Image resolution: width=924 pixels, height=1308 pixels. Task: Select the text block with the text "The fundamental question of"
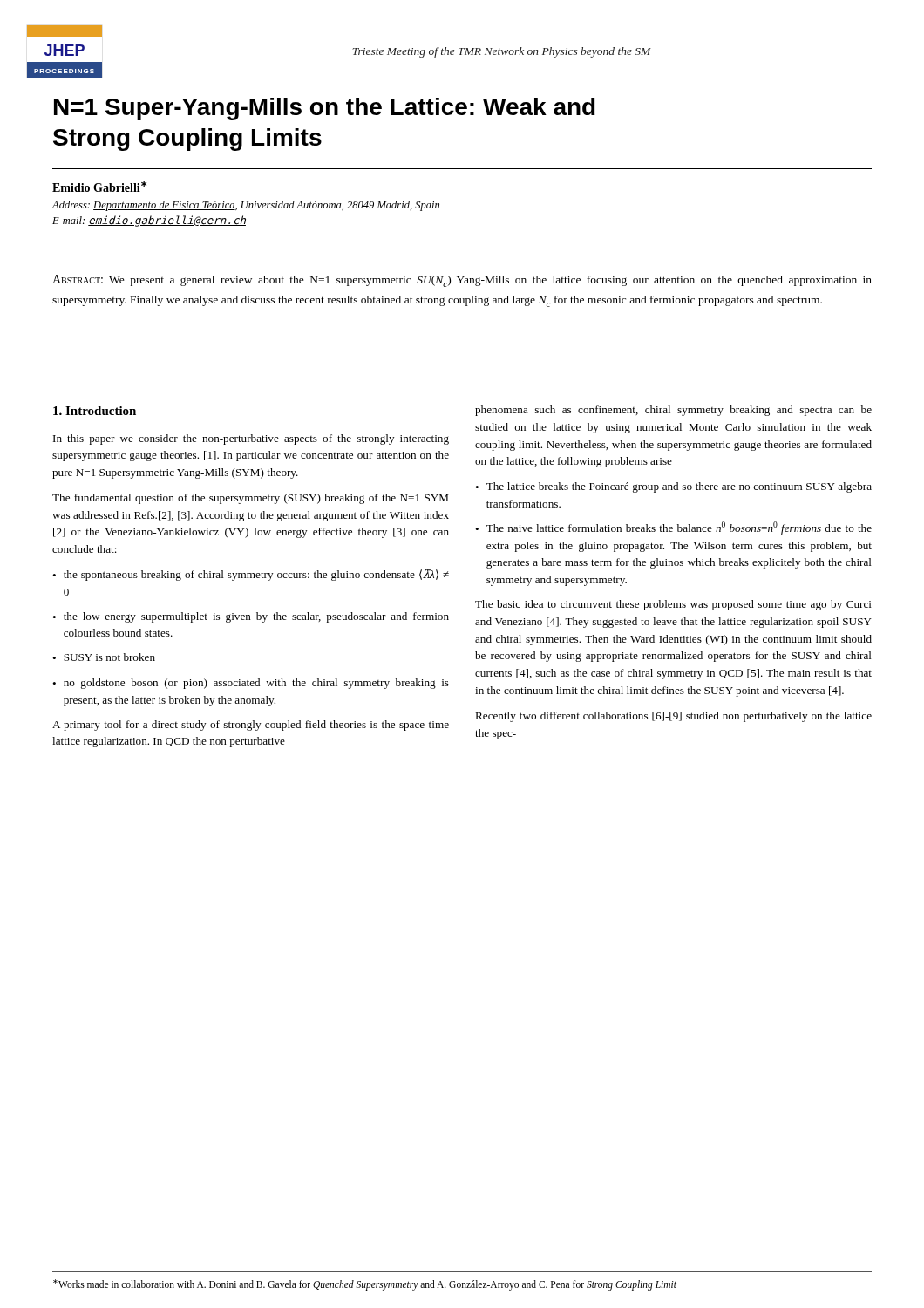click(x=251, y=523)
